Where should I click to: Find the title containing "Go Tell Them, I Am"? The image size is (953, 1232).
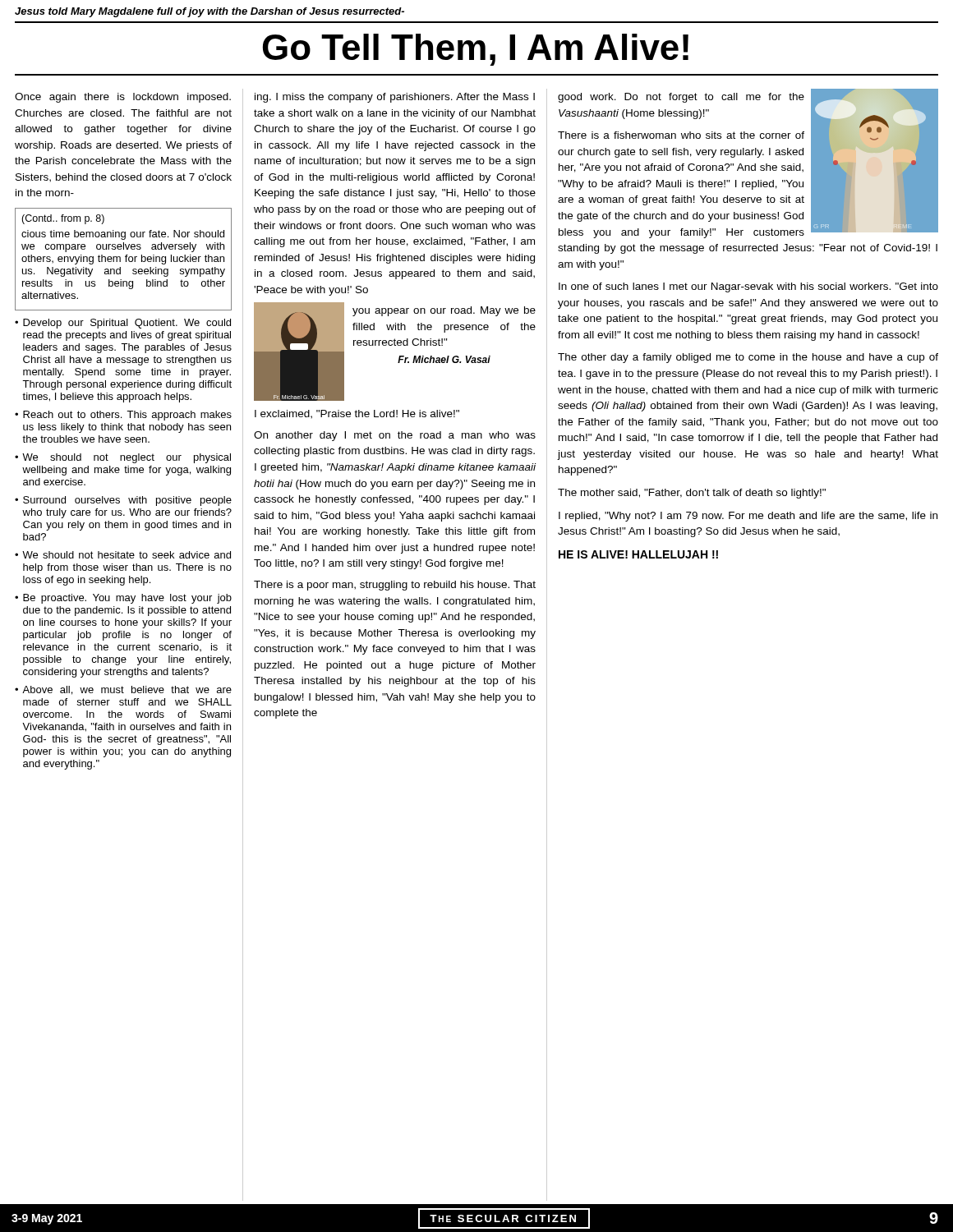tap(476, 48)
